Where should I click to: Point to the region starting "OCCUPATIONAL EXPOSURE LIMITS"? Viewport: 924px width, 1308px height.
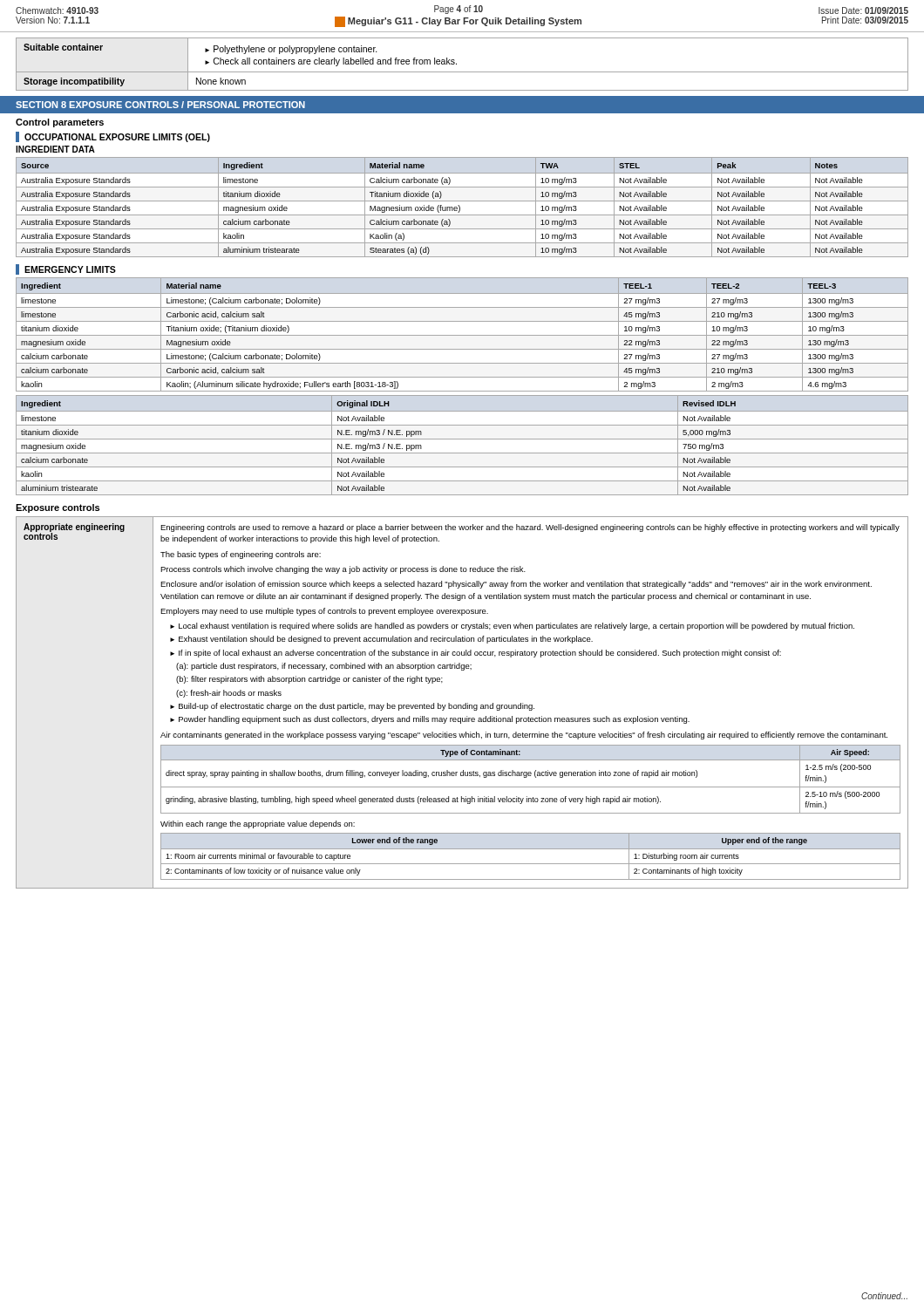pos(117,137)
